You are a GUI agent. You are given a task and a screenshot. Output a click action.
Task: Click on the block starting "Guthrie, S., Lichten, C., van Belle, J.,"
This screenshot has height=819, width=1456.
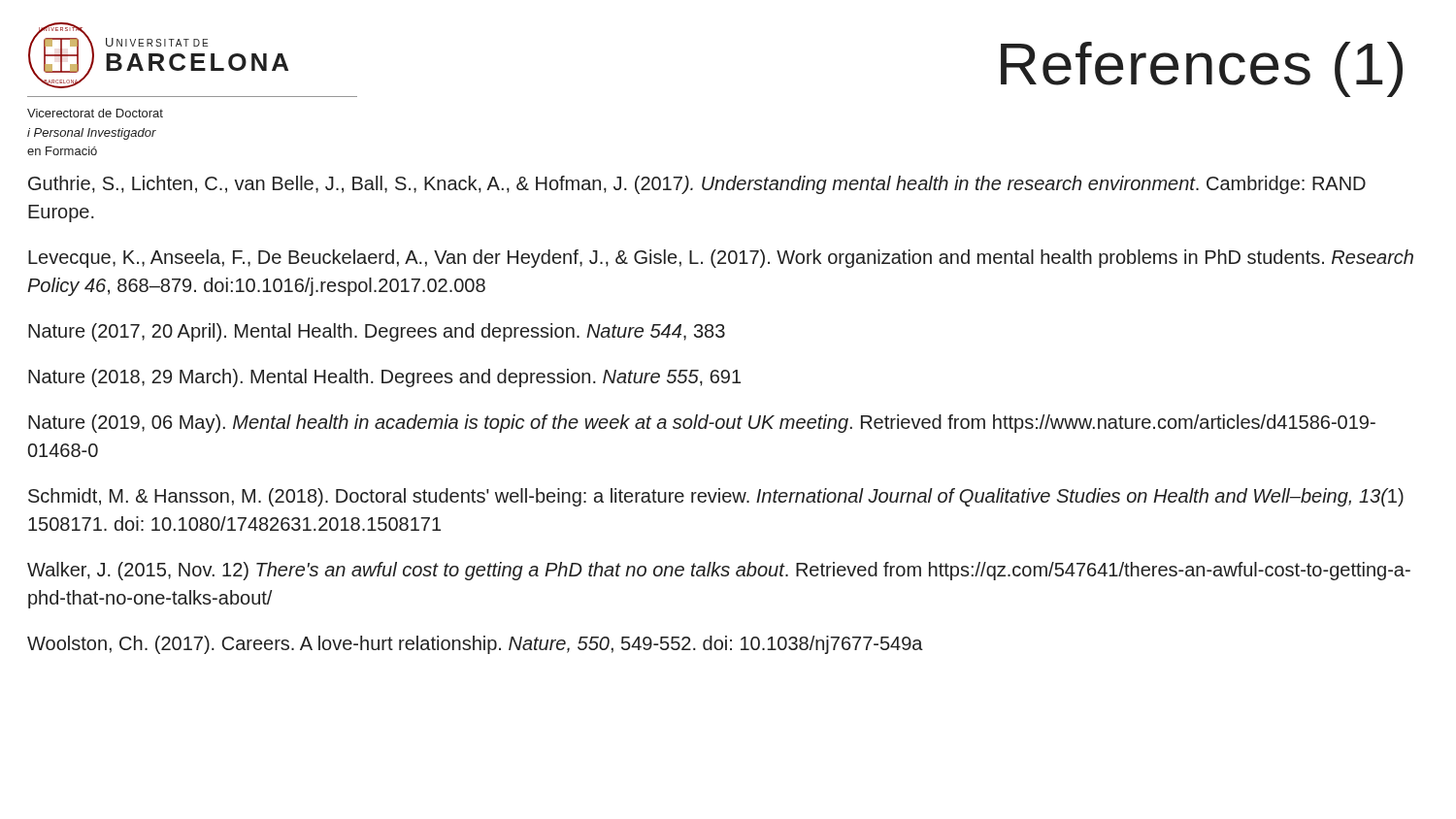point(697,197)
